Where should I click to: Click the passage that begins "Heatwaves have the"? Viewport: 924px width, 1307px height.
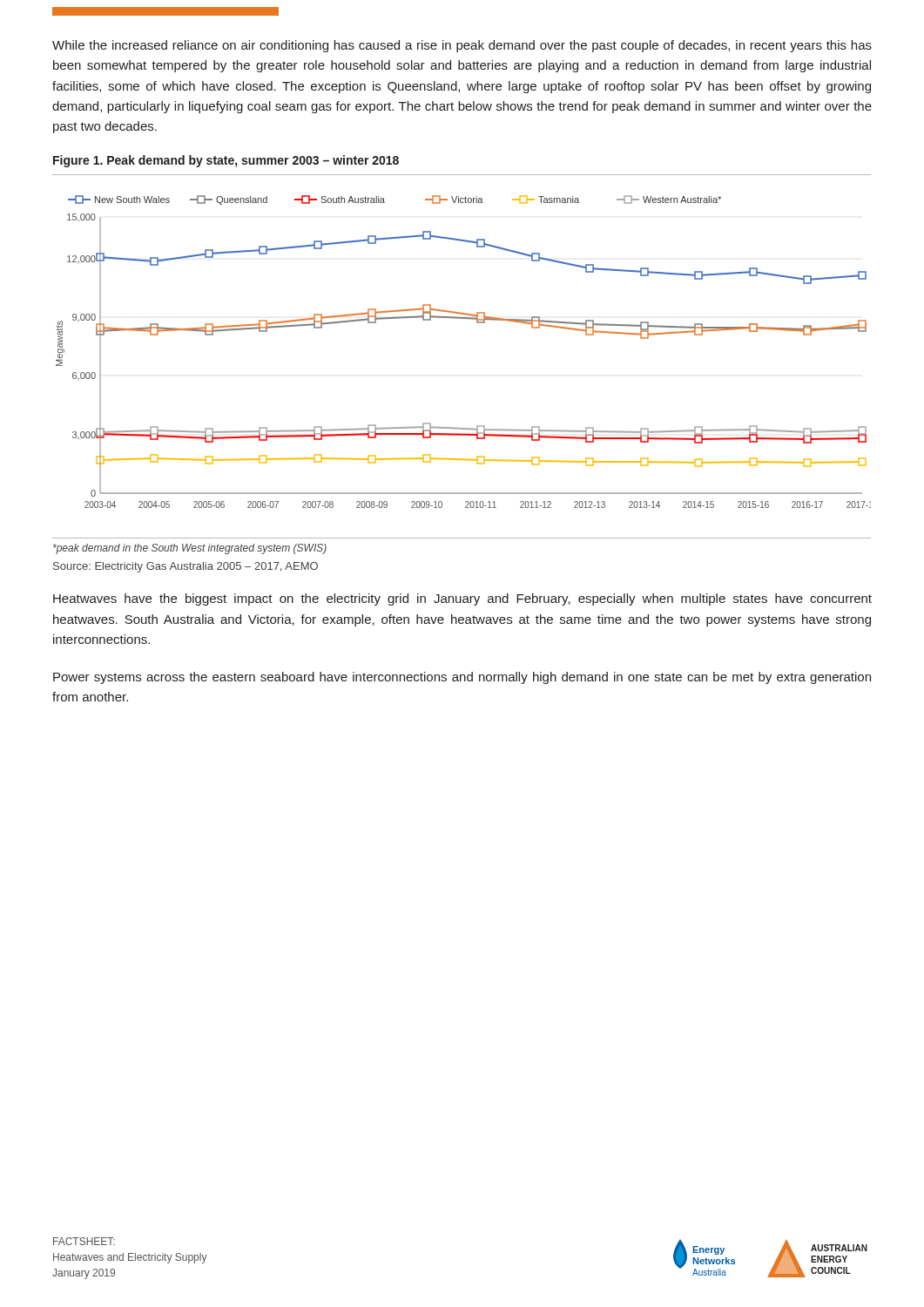coord(462,619)
